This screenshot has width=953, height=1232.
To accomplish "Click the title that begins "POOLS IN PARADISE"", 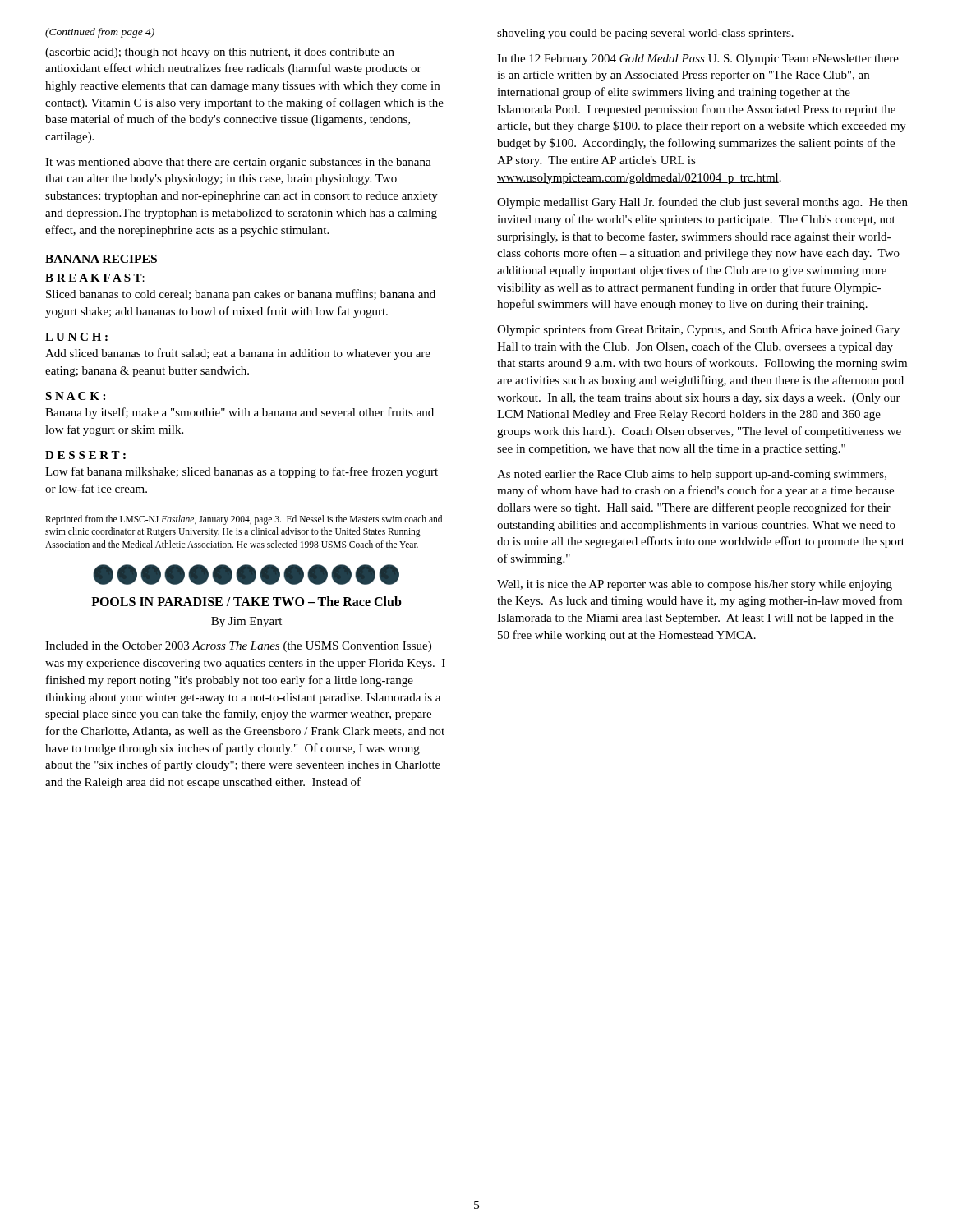I will click(x=246, y=601).
